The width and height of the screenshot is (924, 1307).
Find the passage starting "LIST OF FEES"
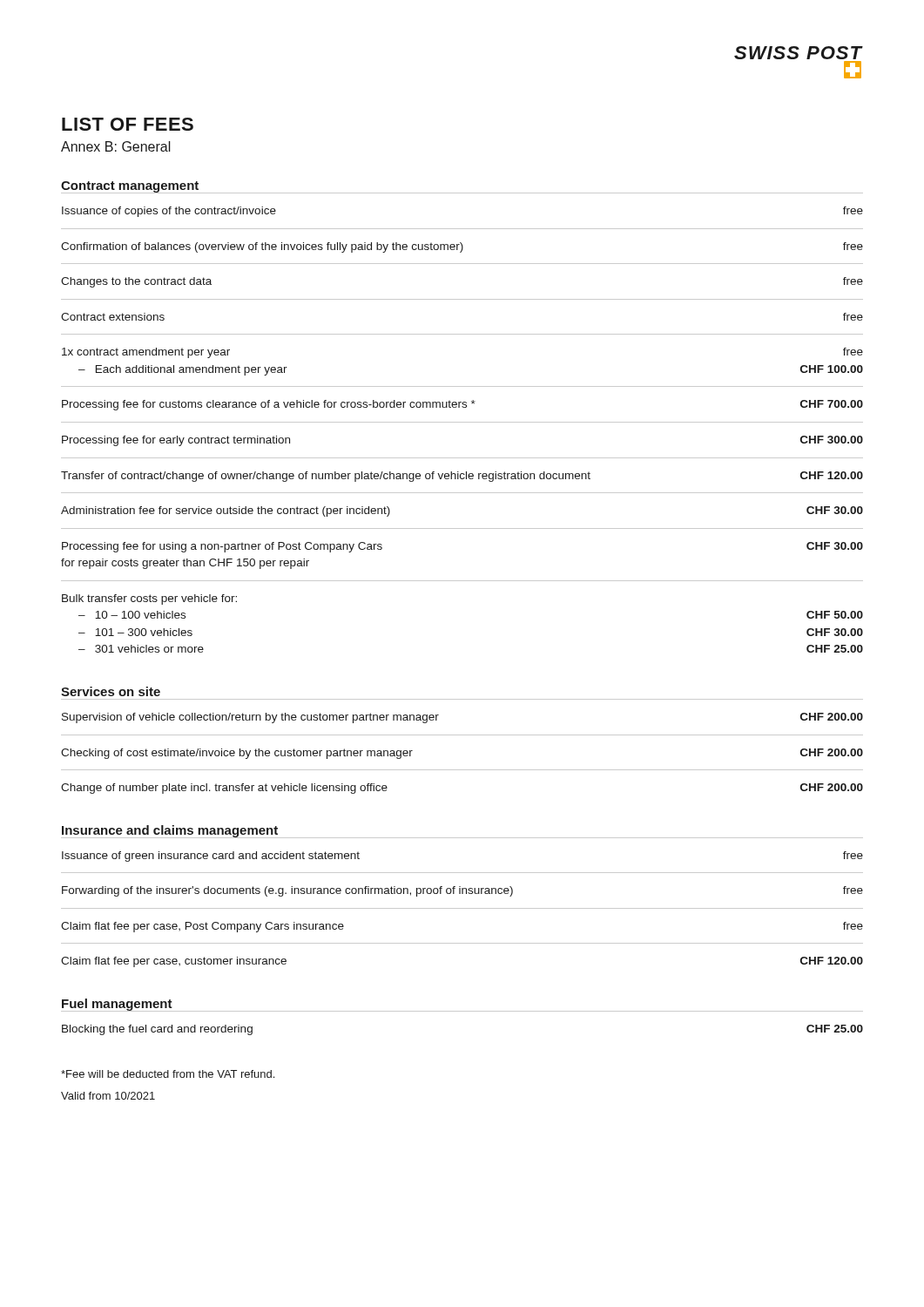pyautogui.click(x=128, y=124)
